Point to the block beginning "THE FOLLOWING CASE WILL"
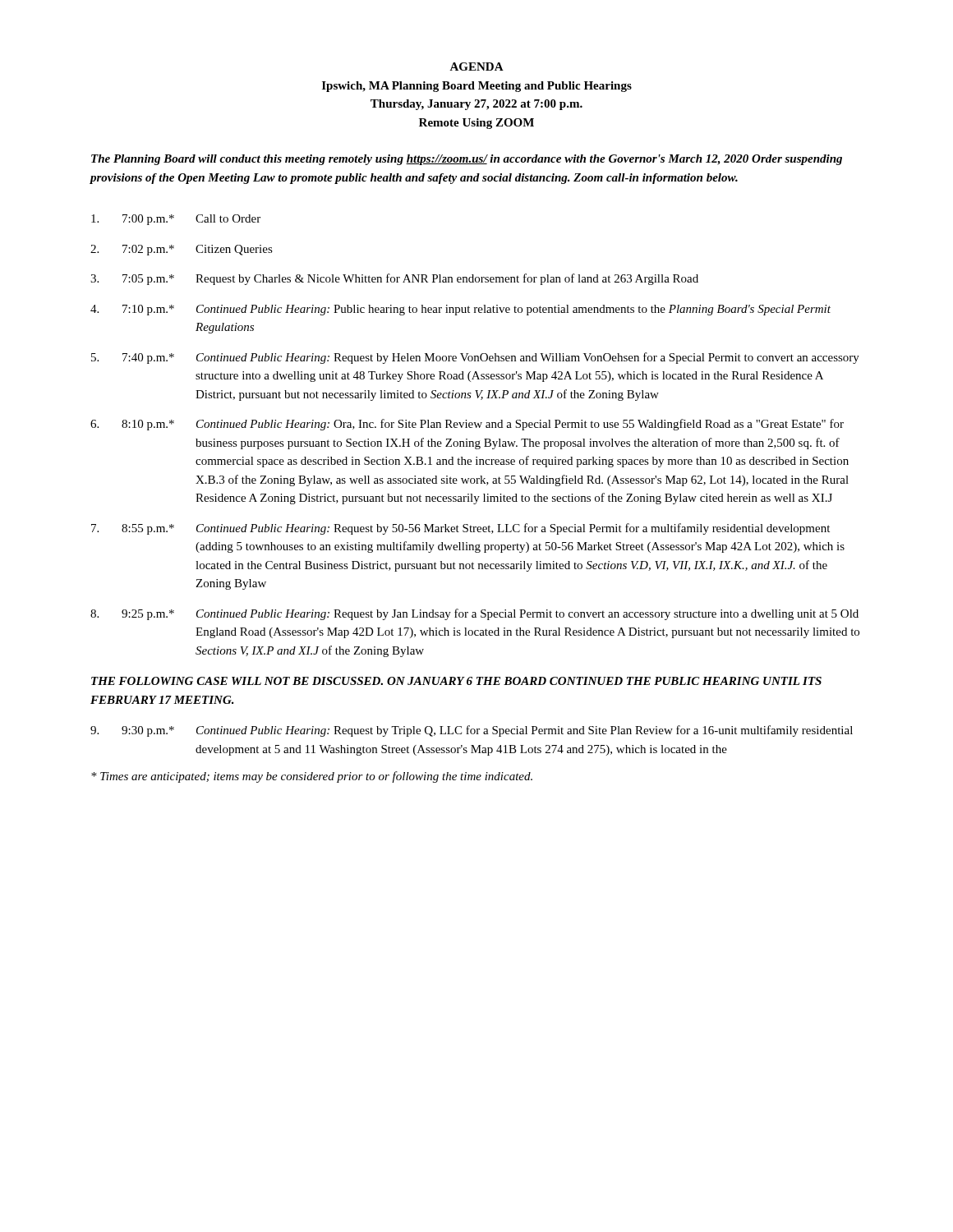 point(476,690)
